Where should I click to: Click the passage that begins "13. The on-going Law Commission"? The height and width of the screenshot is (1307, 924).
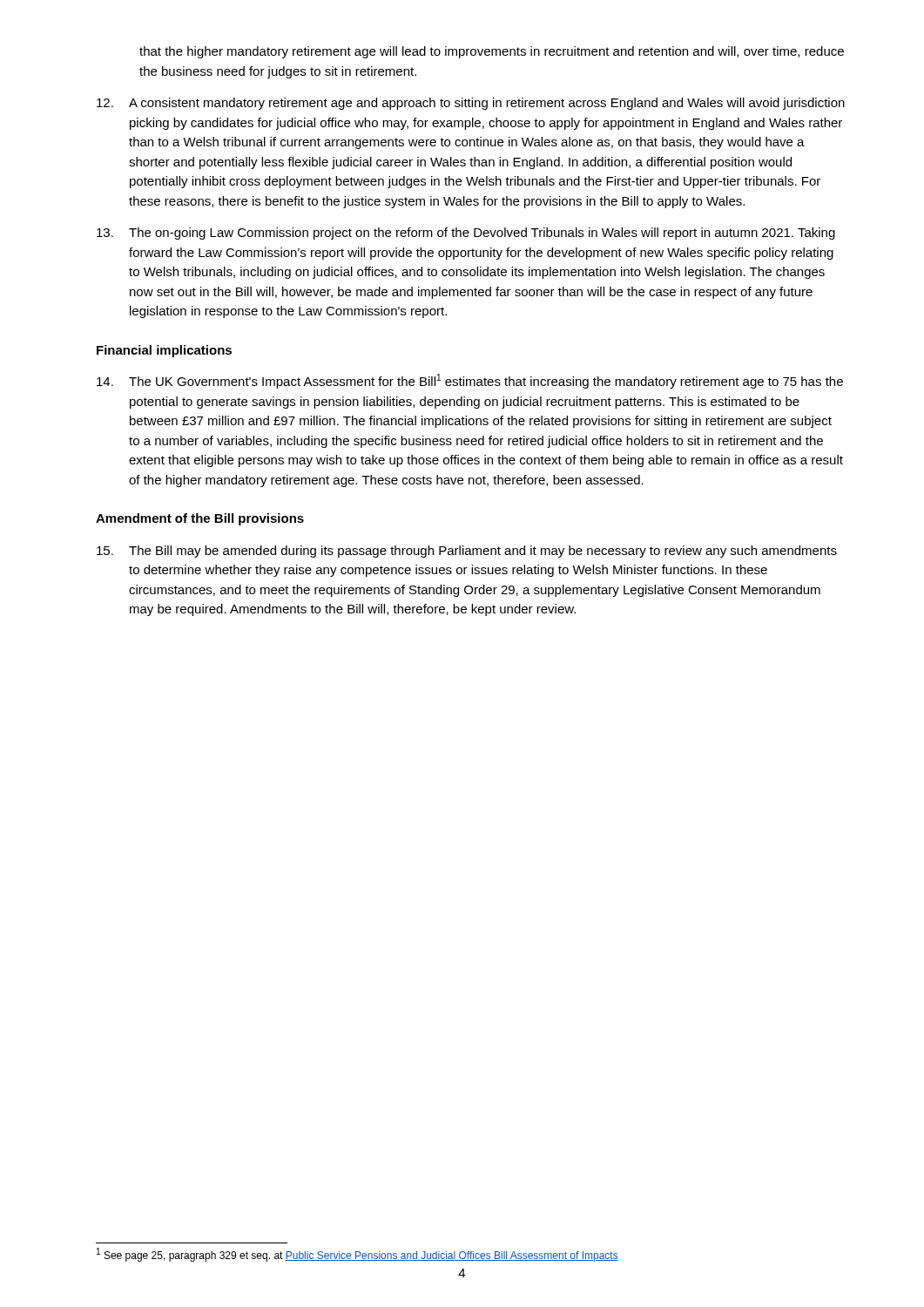coord(471,272)
